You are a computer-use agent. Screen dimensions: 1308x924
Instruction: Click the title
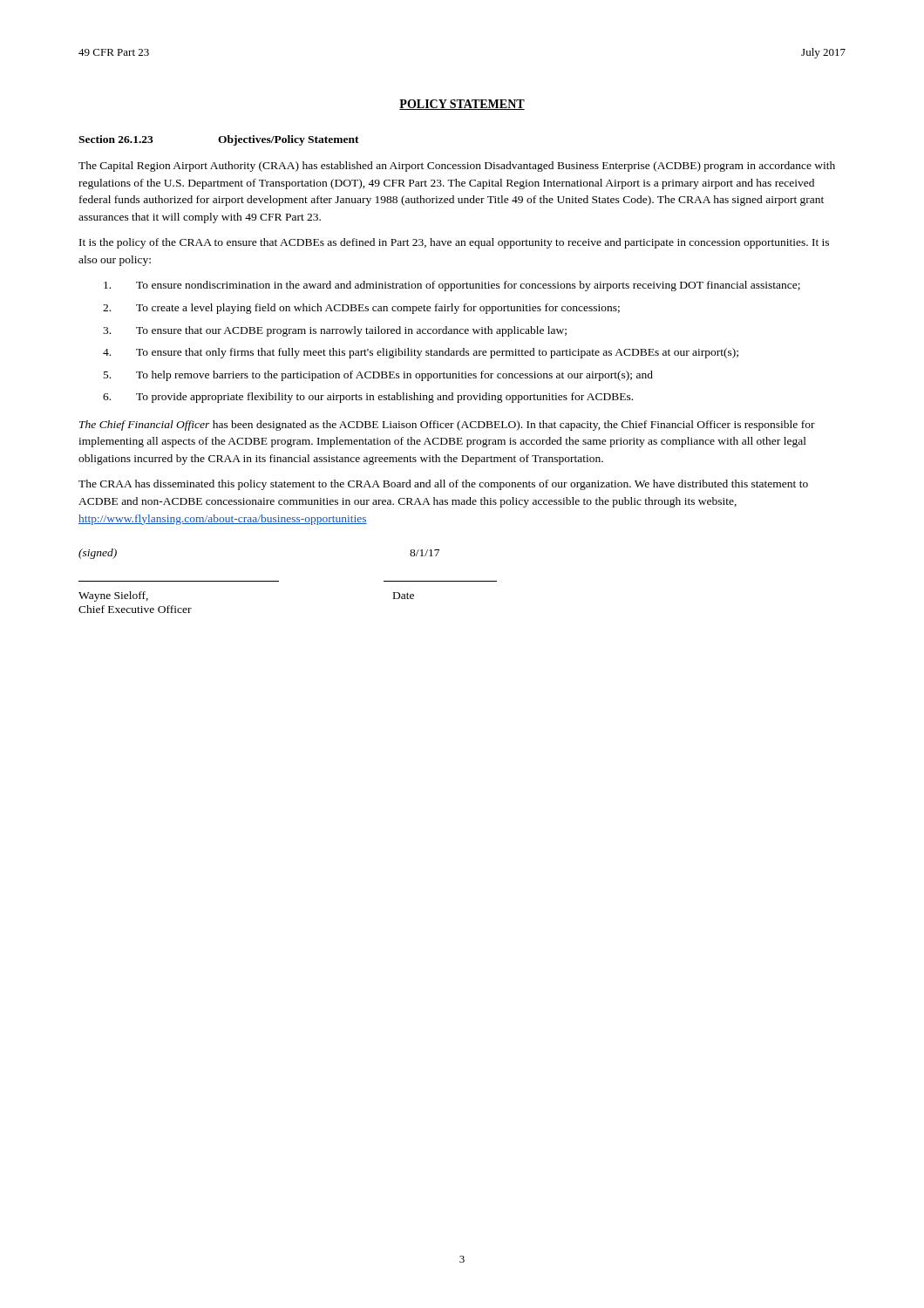tap(462, 104)
